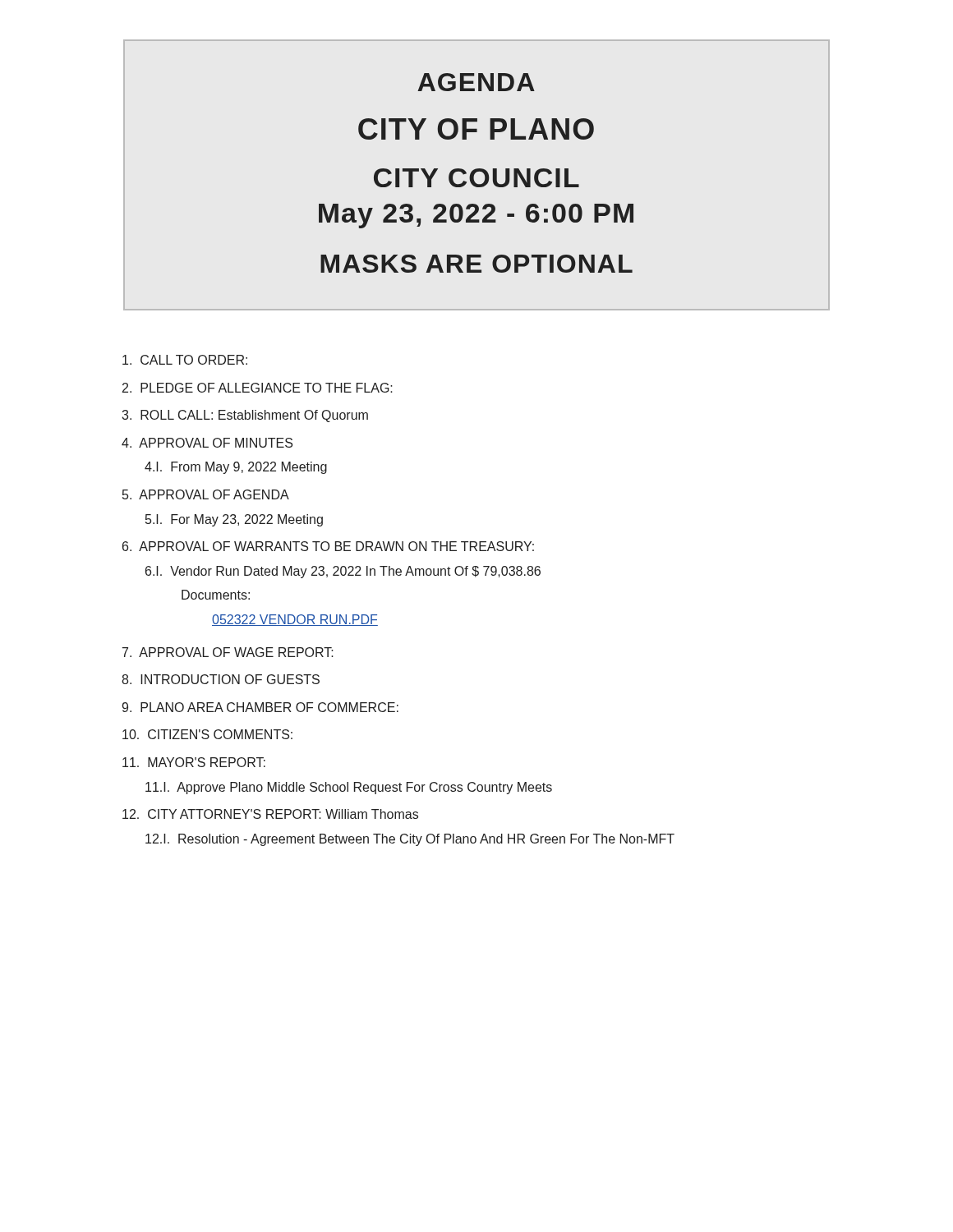Navigate to the passage starting "CALL TO ORDER:"
The width and height of the screenshot is (953, 1232).
(x=185, y=360)
